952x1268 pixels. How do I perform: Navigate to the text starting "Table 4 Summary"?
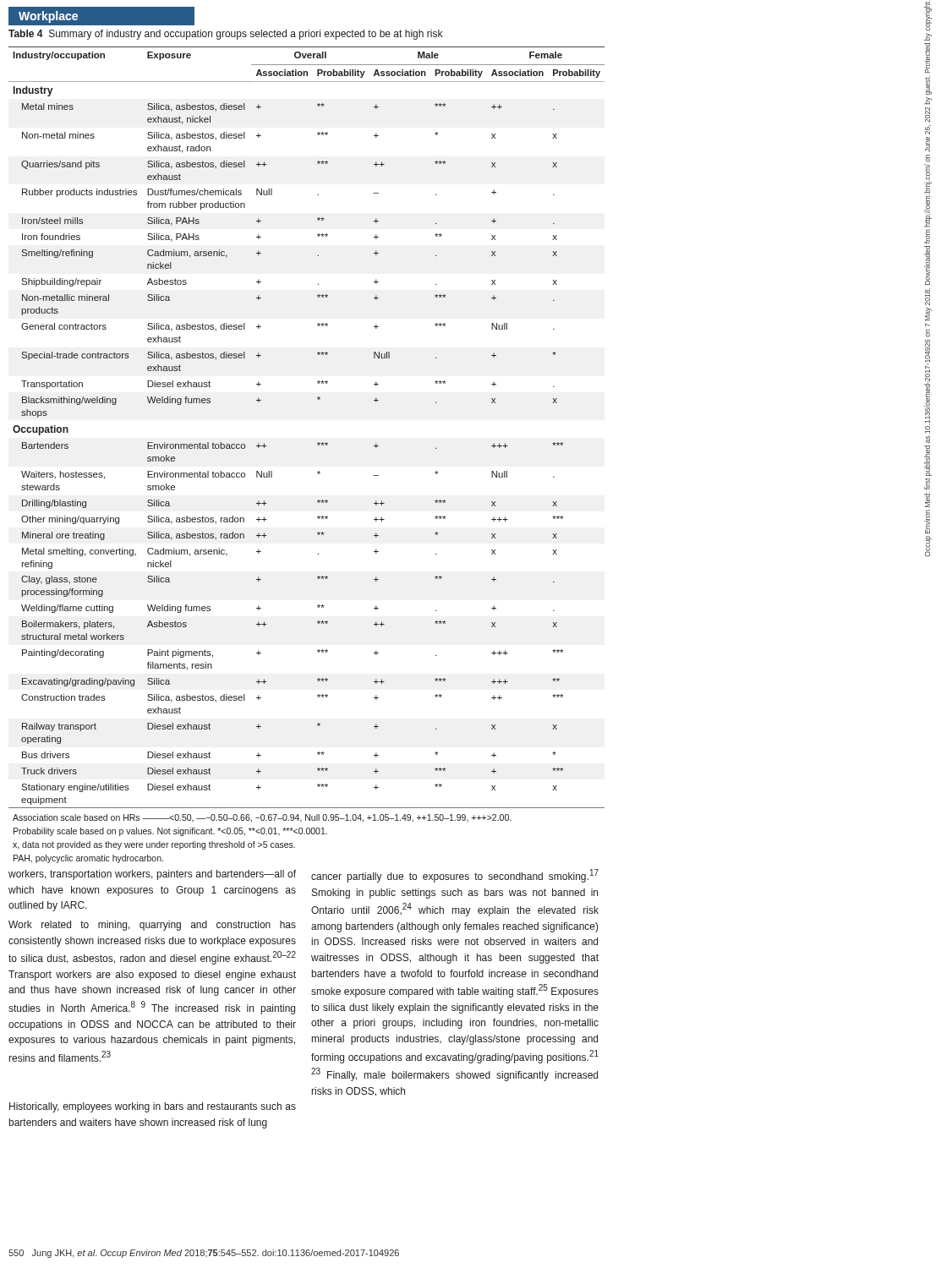(225, 34)
